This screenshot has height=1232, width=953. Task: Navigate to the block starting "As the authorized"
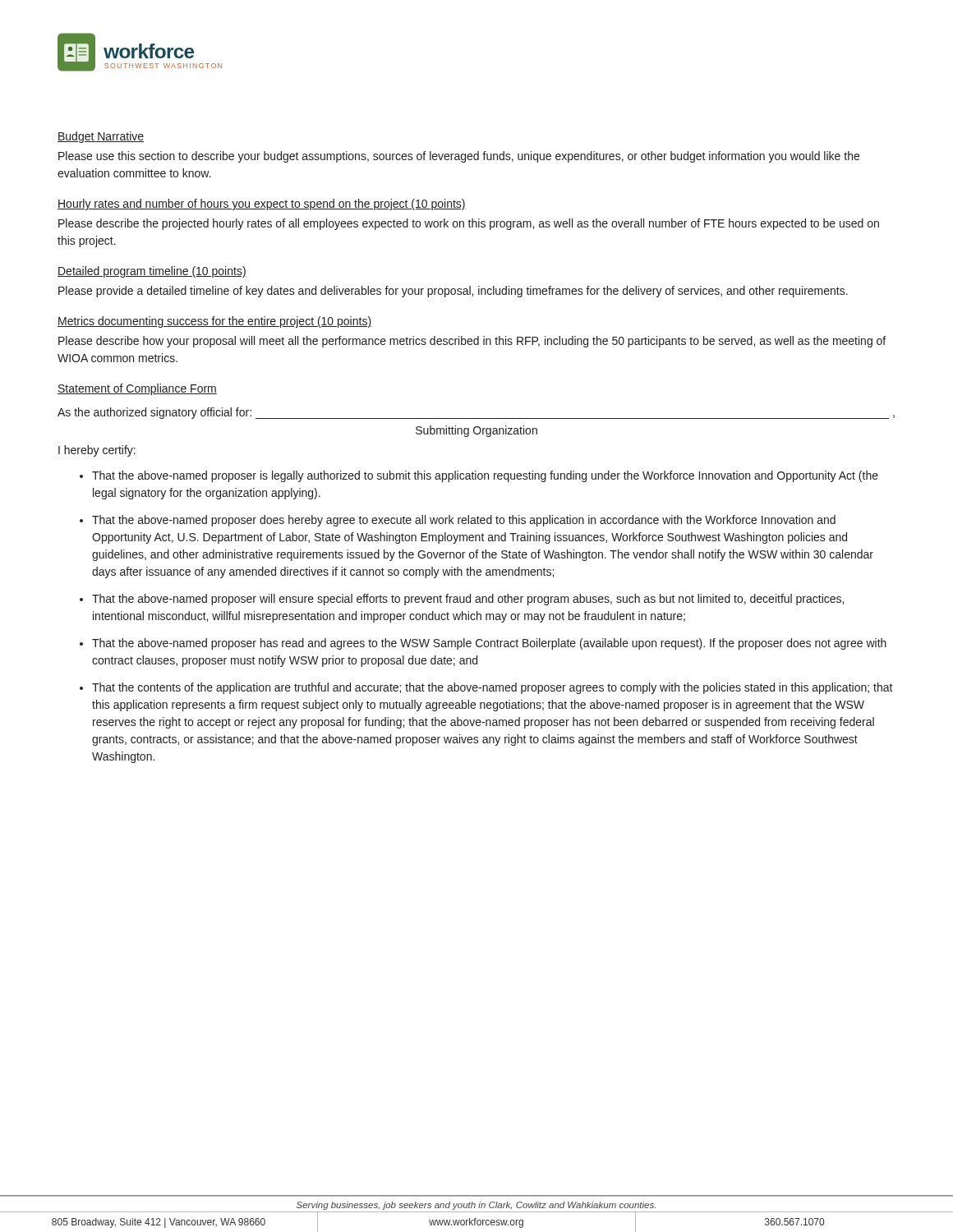click(x=476, y=412)
